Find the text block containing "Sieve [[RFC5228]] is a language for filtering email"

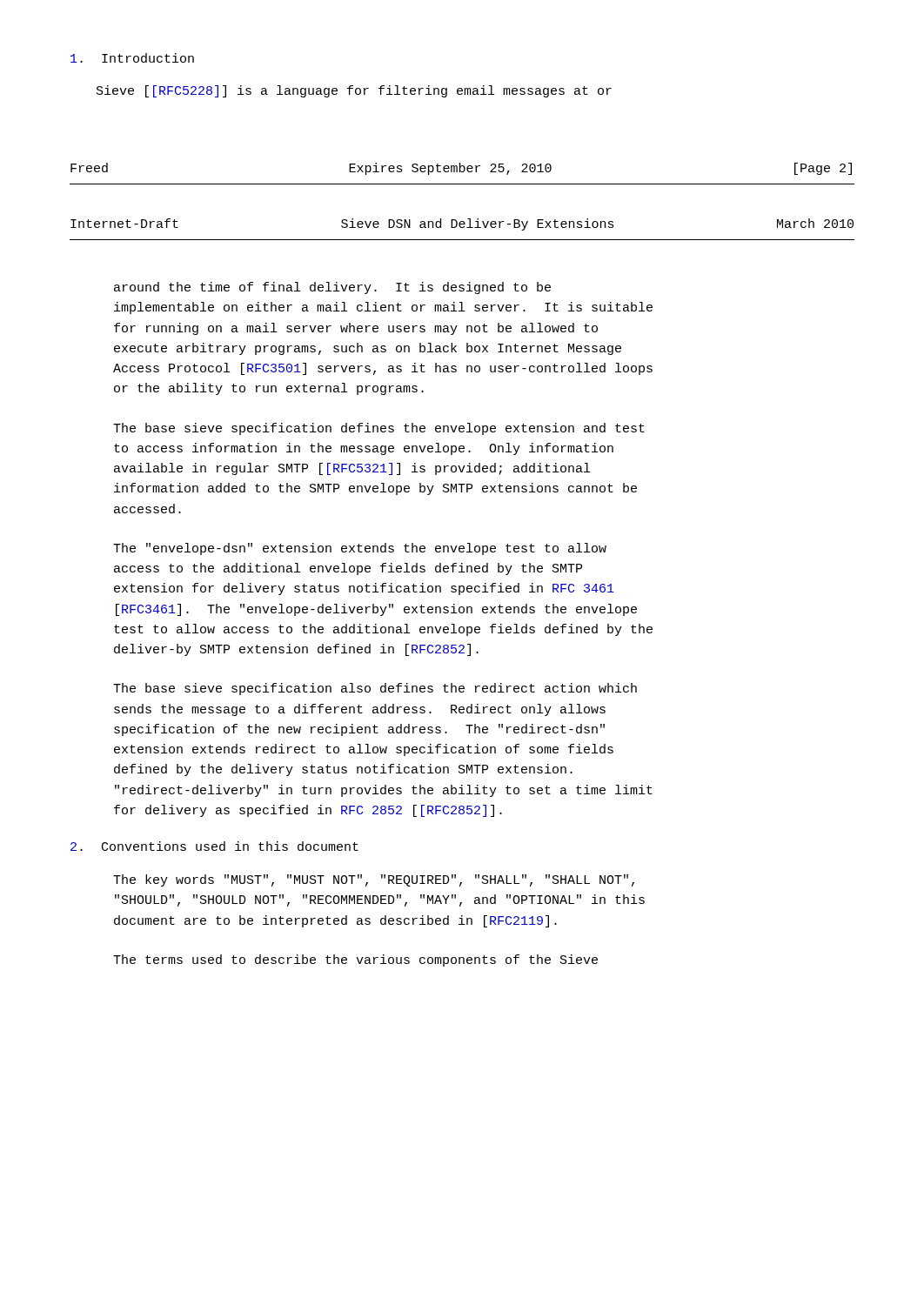[354, 92]
